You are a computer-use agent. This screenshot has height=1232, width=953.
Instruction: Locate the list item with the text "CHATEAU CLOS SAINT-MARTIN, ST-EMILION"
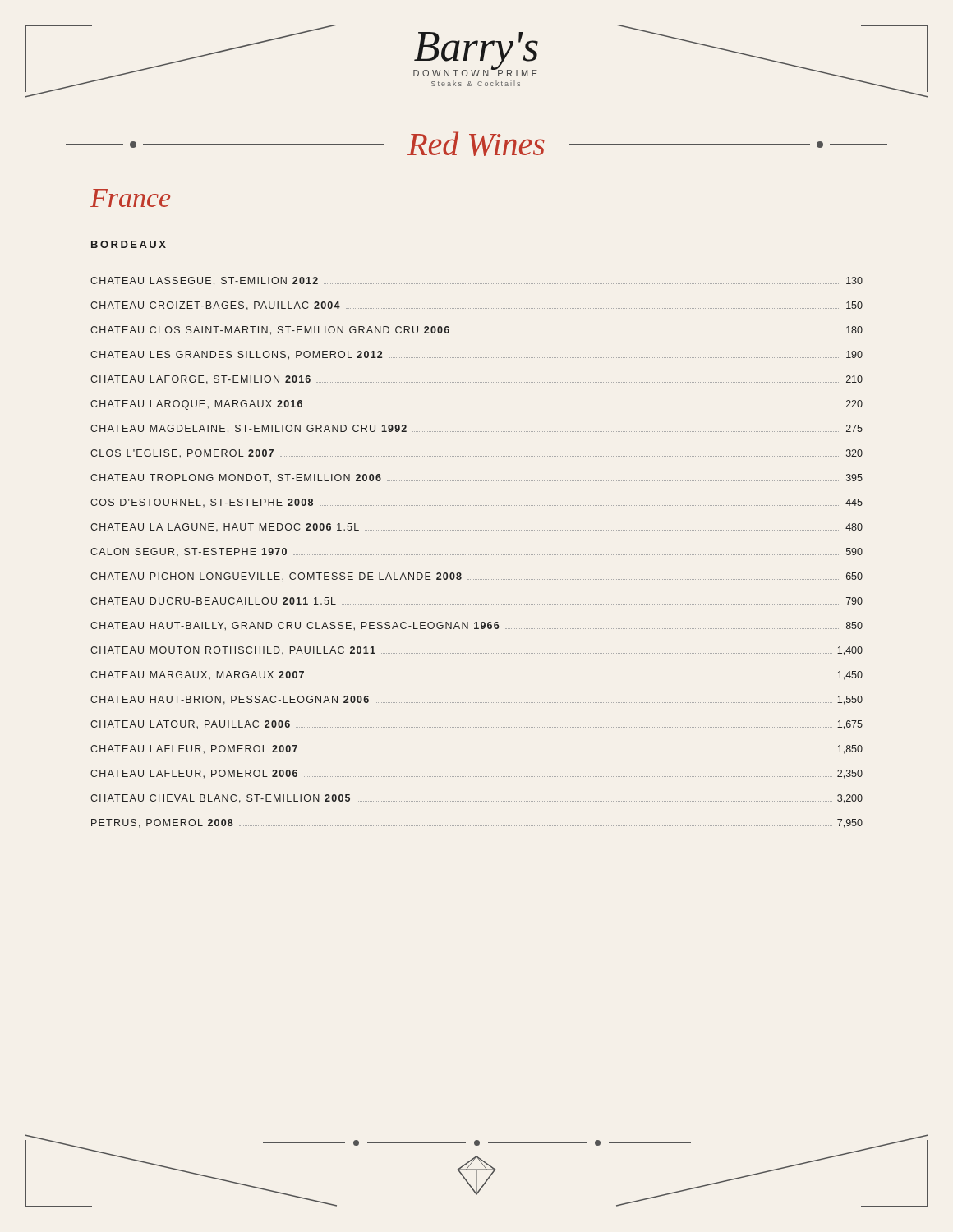click(476, 330)
